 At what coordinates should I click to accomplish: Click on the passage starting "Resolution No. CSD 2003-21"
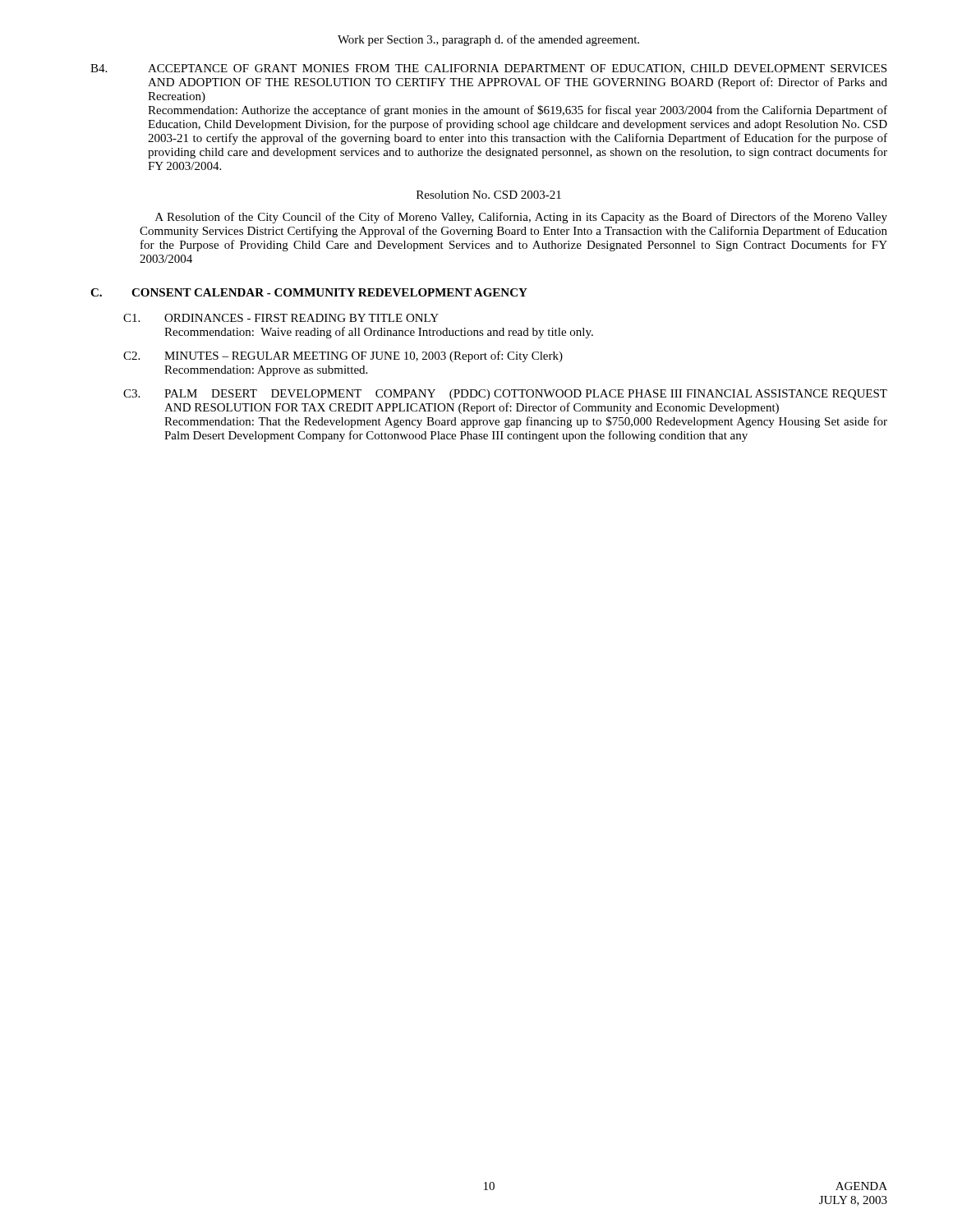(489, 195)
